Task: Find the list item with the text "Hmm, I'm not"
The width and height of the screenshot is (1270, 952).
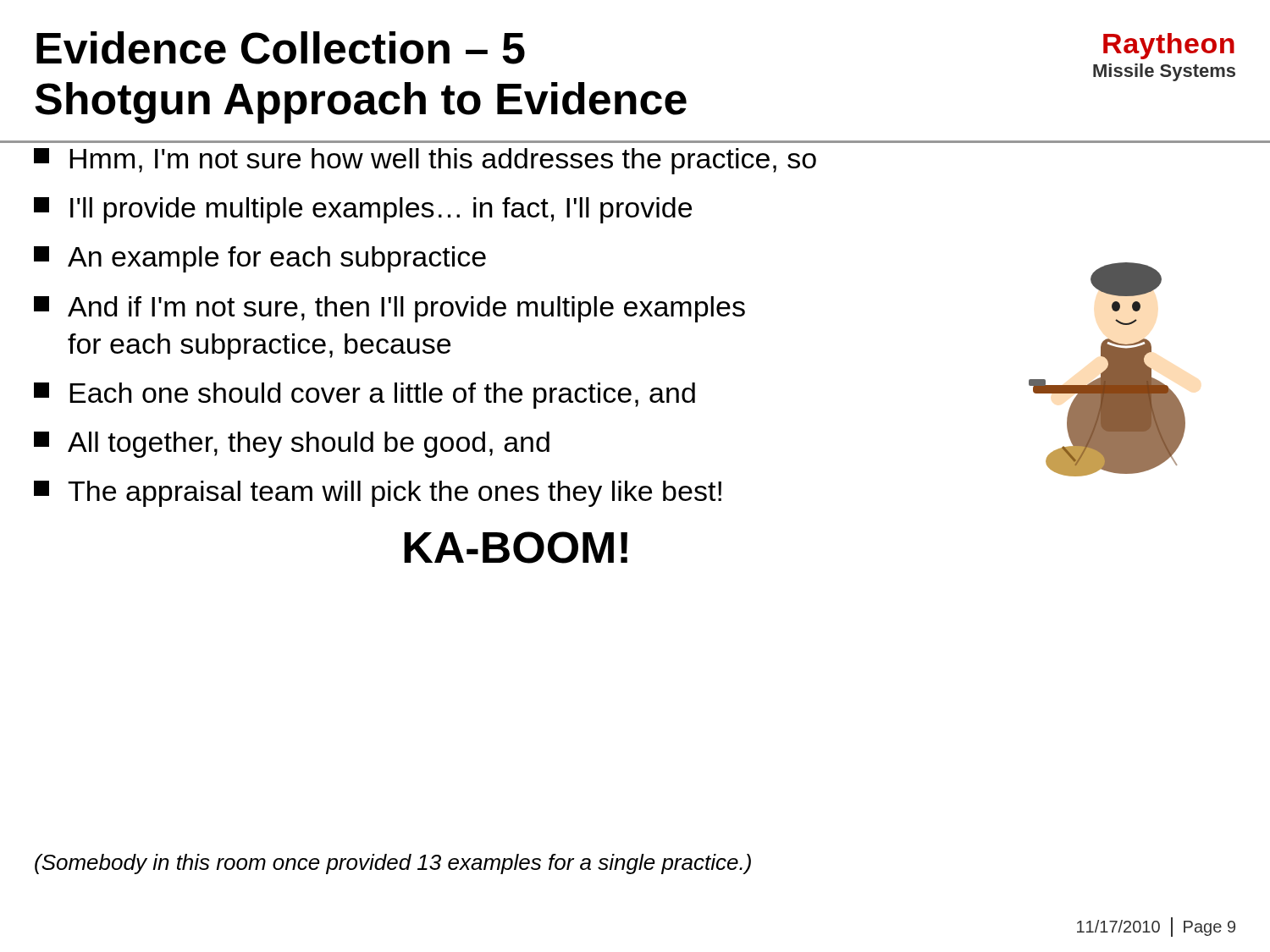Action: pos(635,158)
